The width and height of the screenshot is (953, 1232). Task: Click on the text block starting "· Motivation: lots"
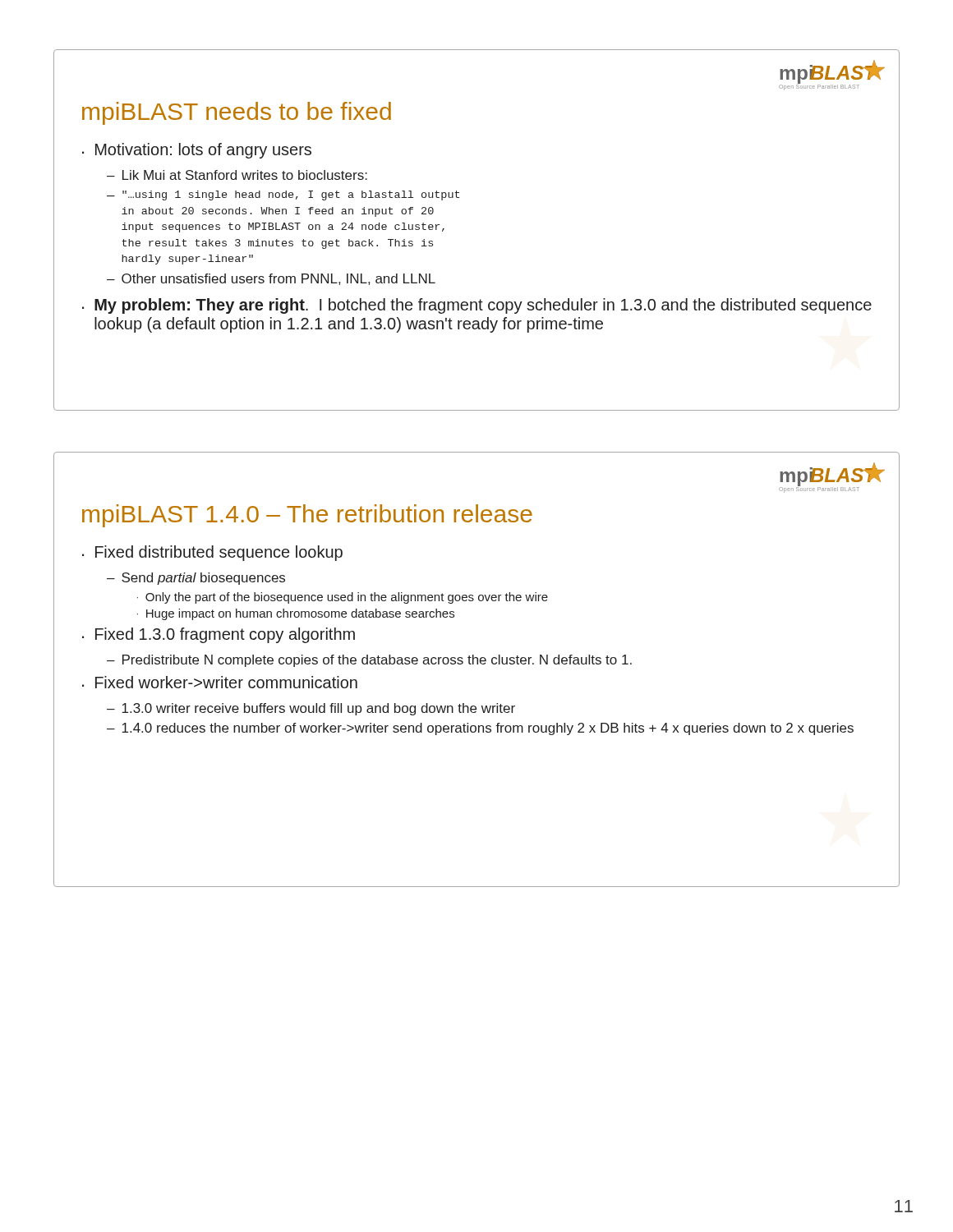[x=196, y=152]
